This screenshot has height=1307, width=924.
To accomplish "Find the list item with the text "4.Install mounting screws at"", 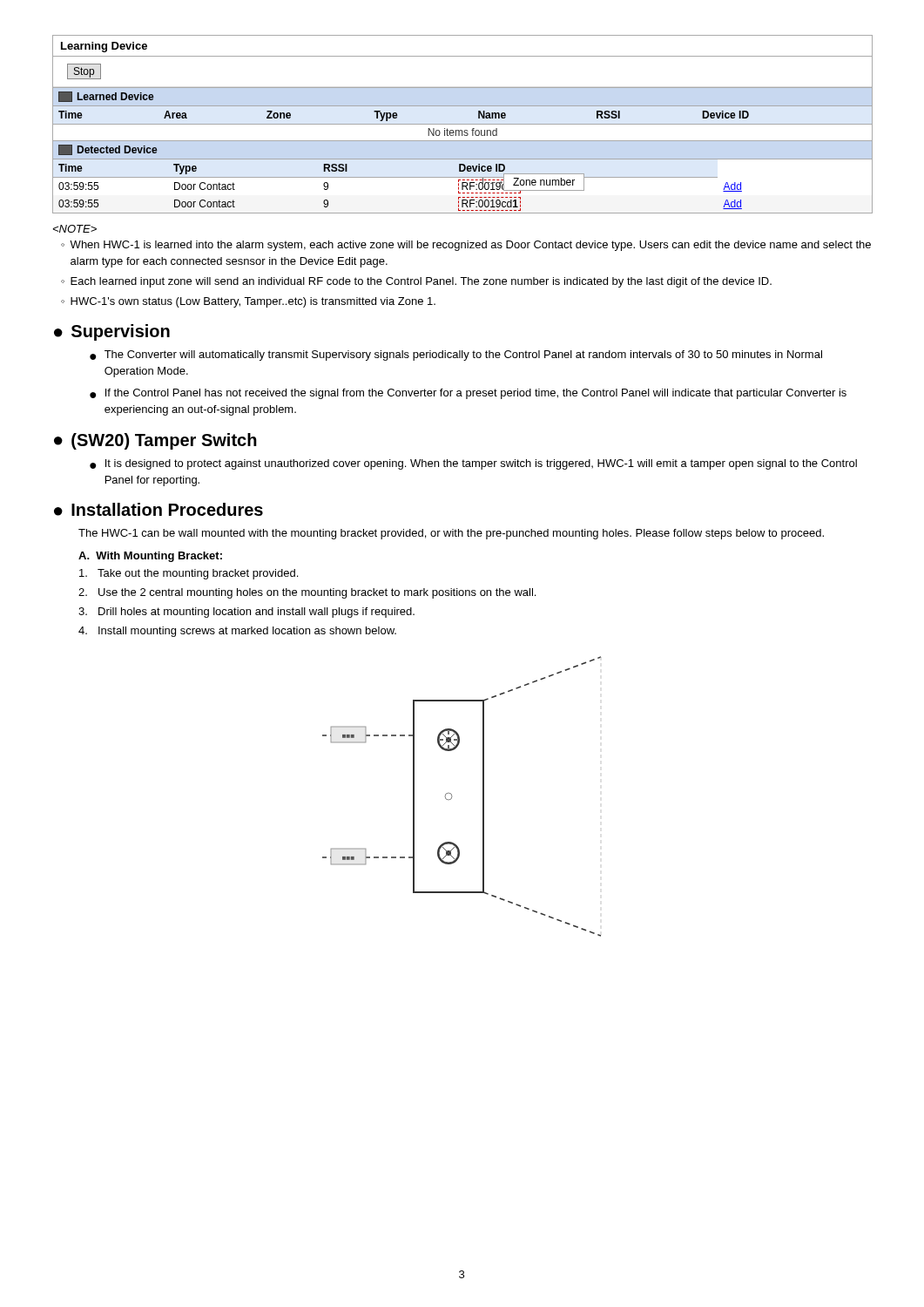I will pos(238,631).
